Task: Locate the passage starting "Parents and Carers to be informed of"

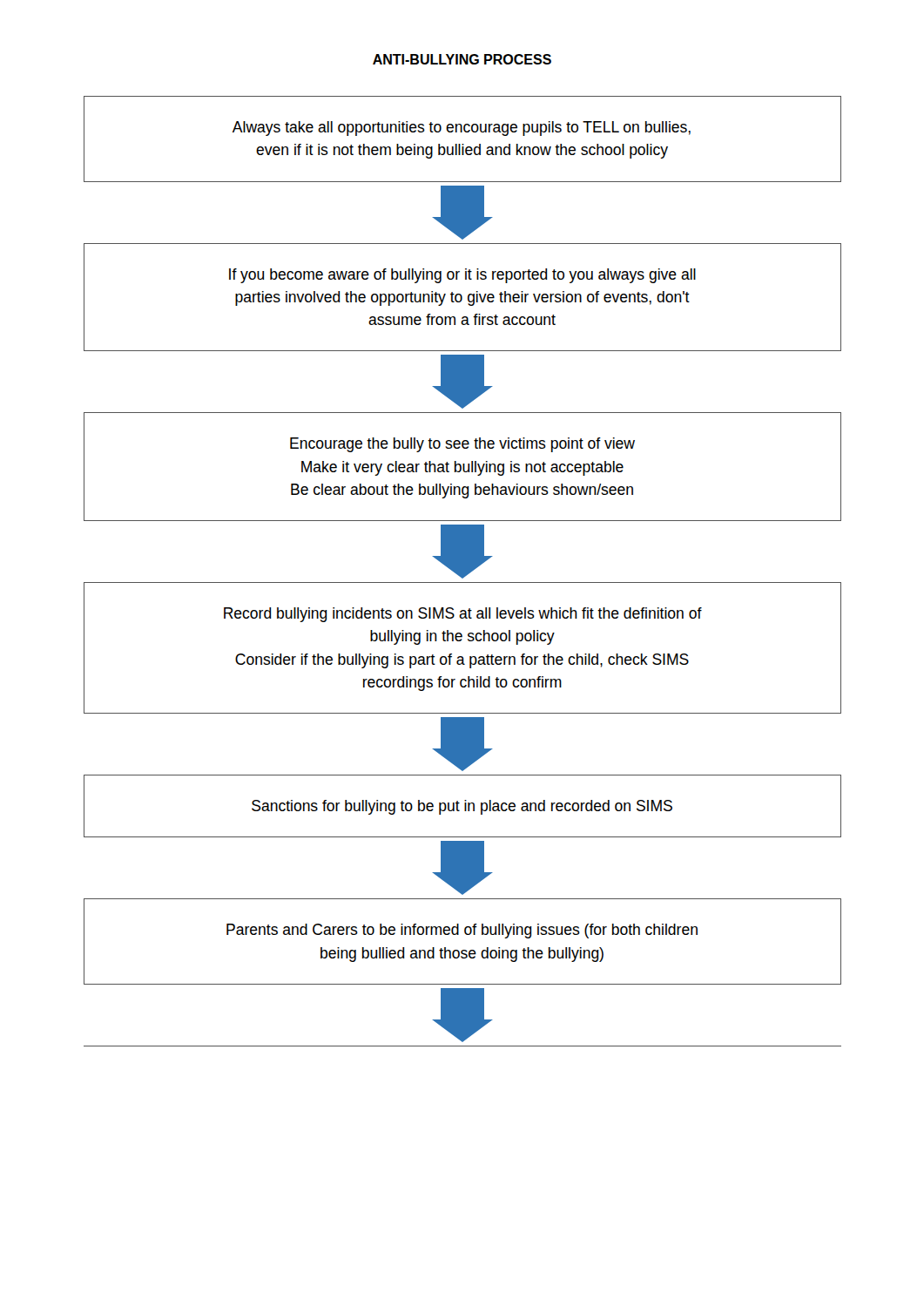Action: [x=462, y=941]
